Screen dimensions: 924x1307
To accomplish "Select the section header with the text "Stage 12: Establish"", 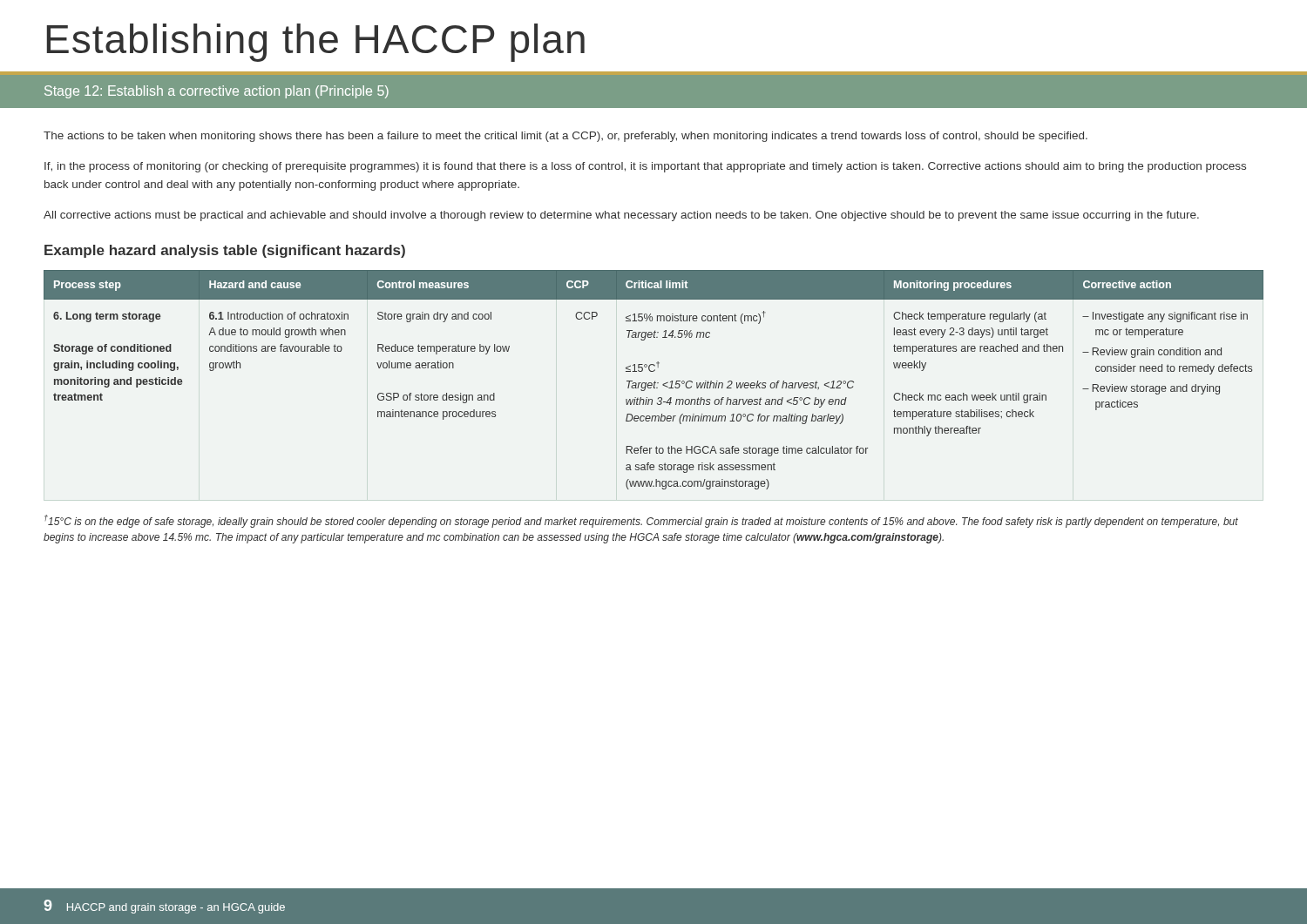I will point(216,91).
